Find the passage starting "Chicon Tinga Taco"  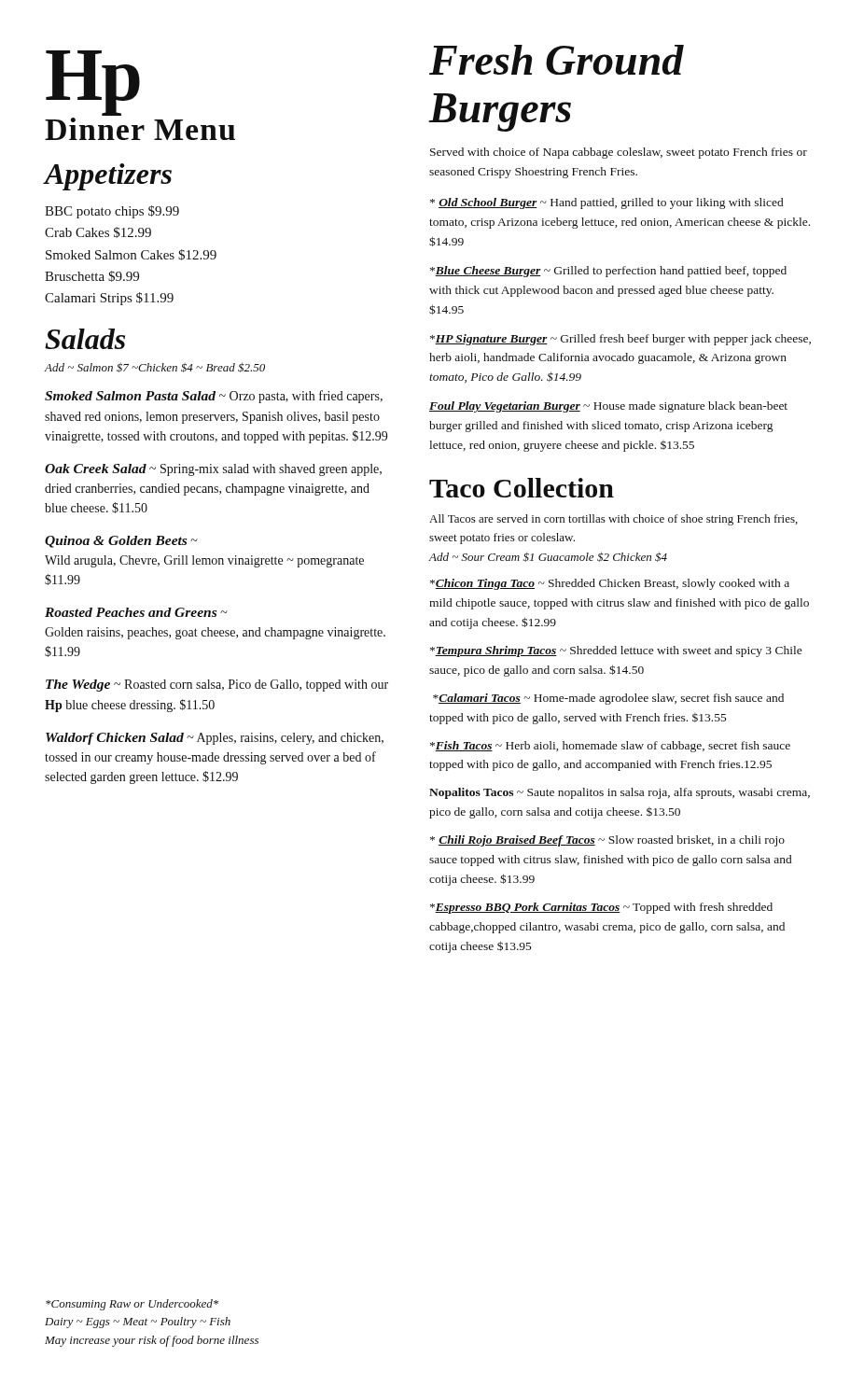pyautogui.click(x=619, y=602)
